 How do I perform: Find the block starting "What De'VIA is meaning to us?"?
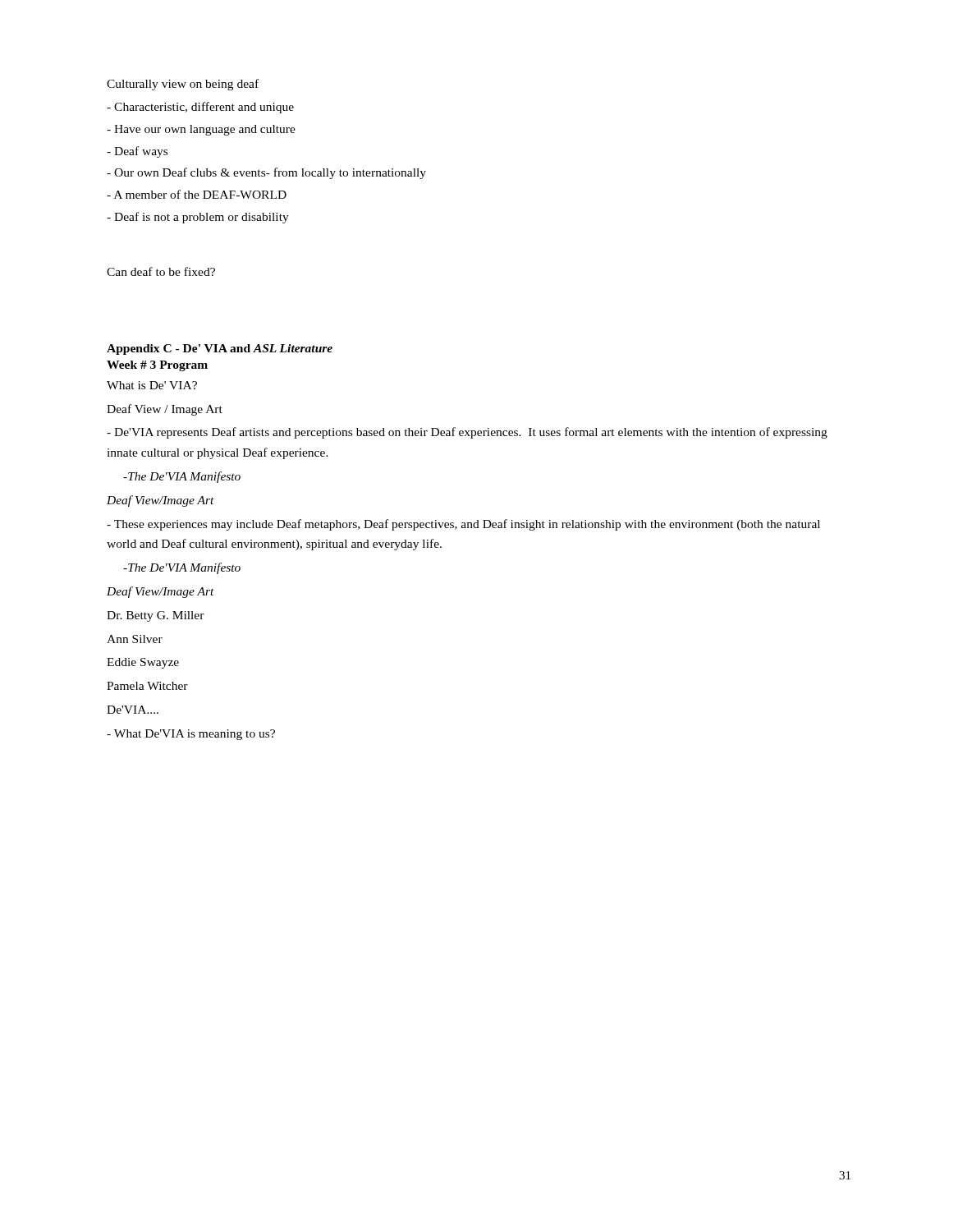click(191, 733)
